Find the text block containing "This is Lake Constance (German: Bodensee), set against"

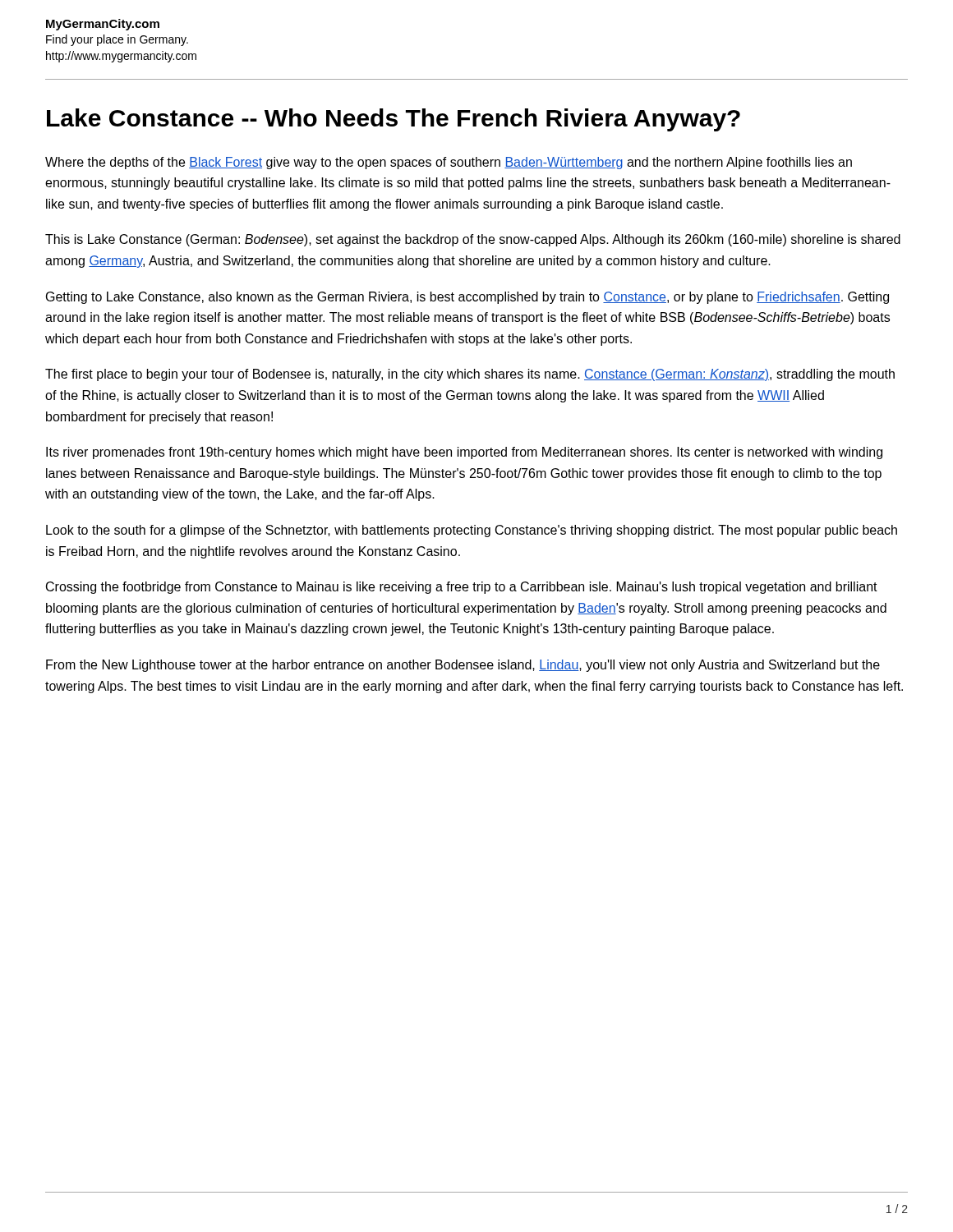(x=473, y=250)
